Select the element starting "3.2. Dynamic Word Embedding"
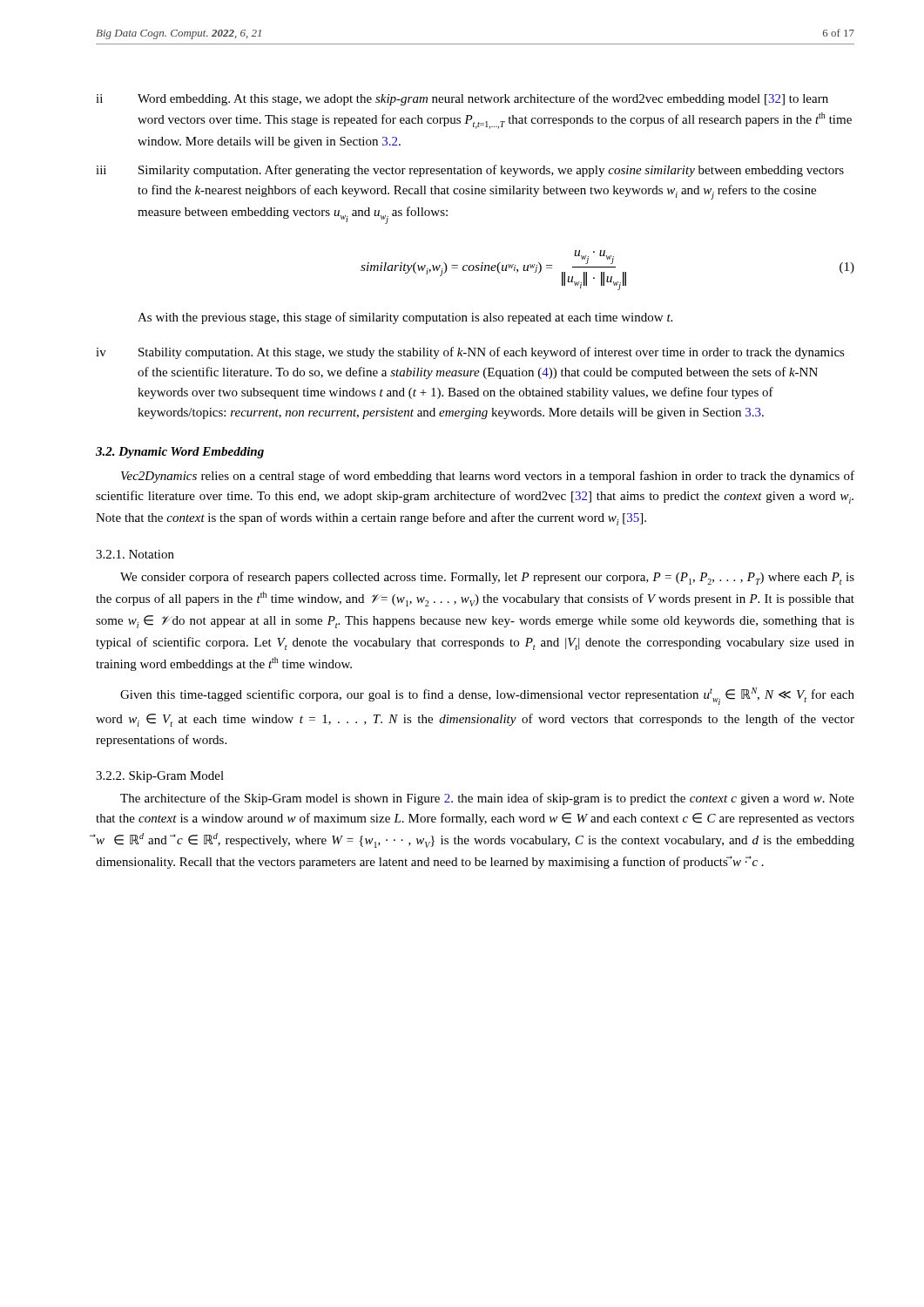 pos(180,451)
